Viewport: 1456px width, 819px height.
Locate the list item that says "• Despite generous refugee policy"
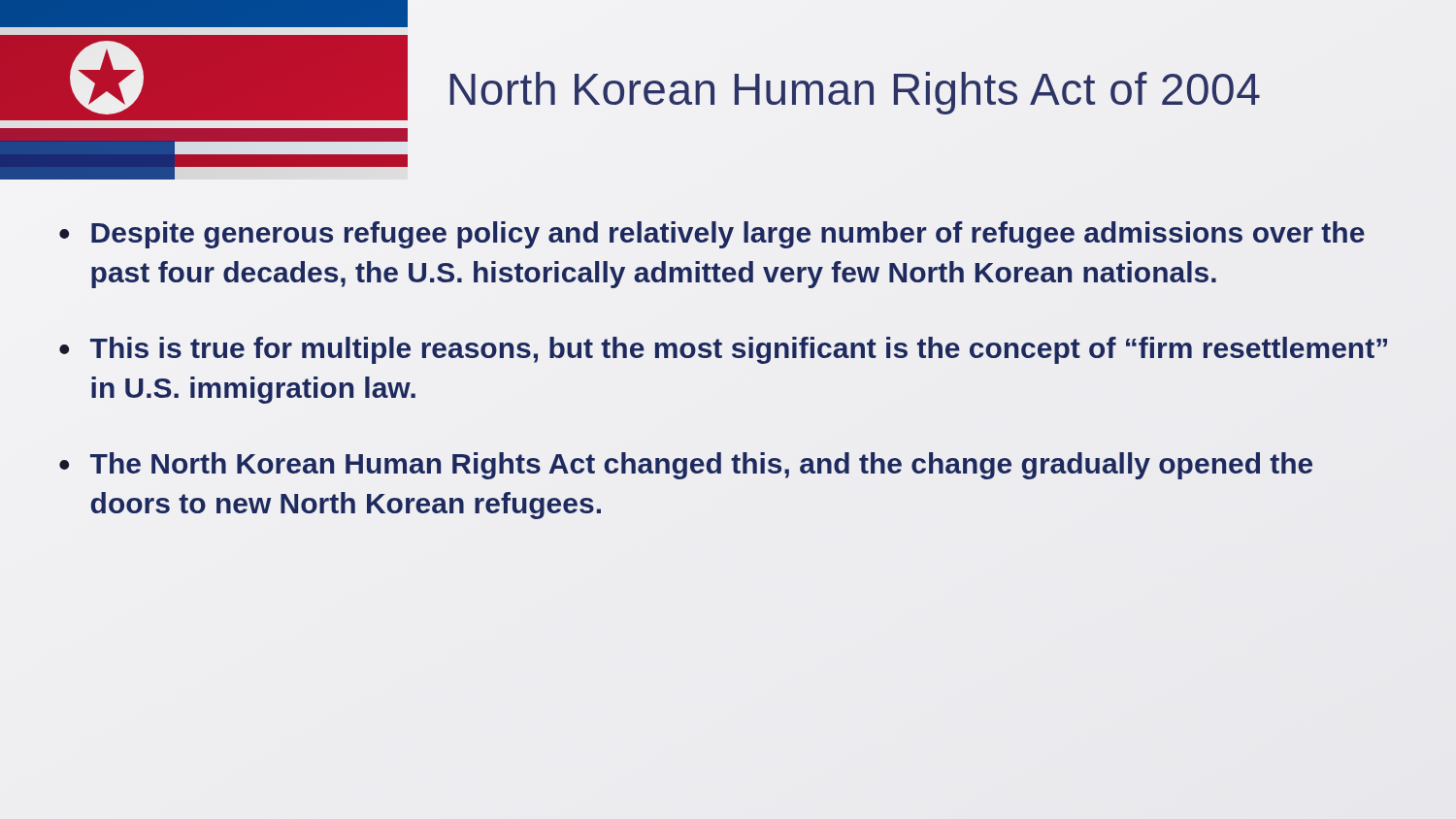728,253
